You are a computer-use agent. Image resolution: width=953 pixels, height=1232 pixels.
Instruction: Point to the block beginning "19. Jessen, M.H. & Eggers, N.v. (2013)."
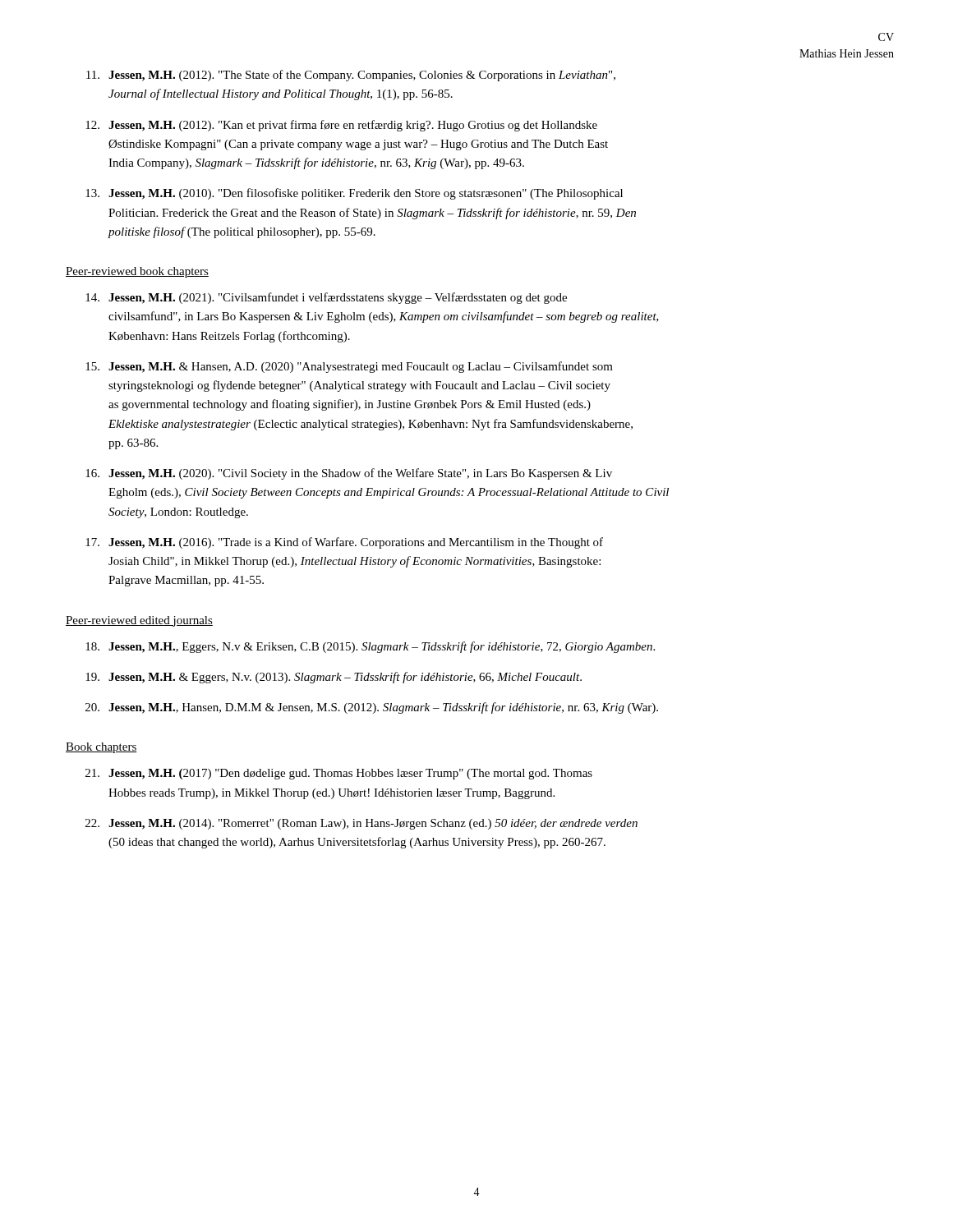tap(476, 677)
